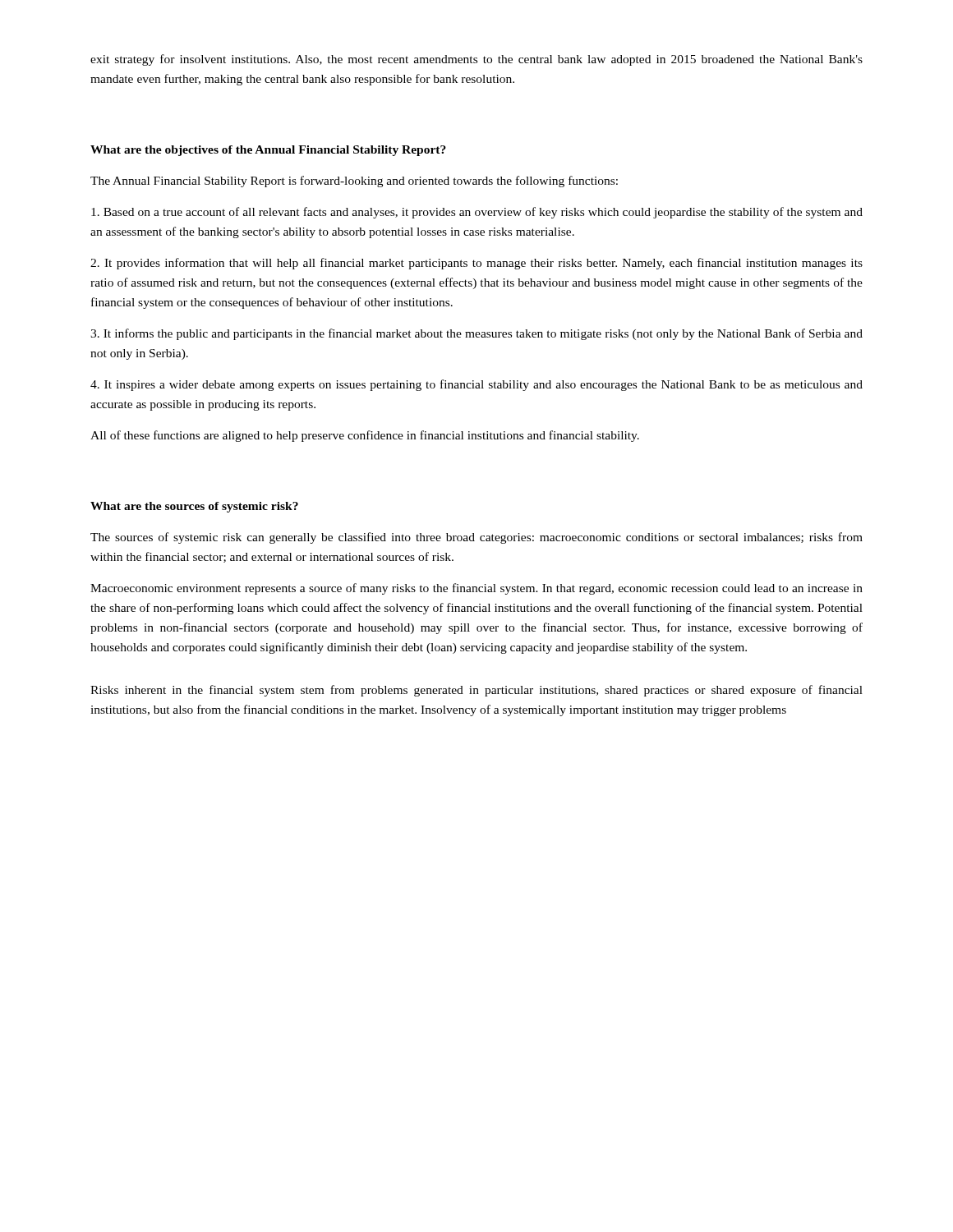The height and width of the screenshot is (1232, 953).
Task: Point to the section header beginning "What are the objectives"
Action: [268, 149]
